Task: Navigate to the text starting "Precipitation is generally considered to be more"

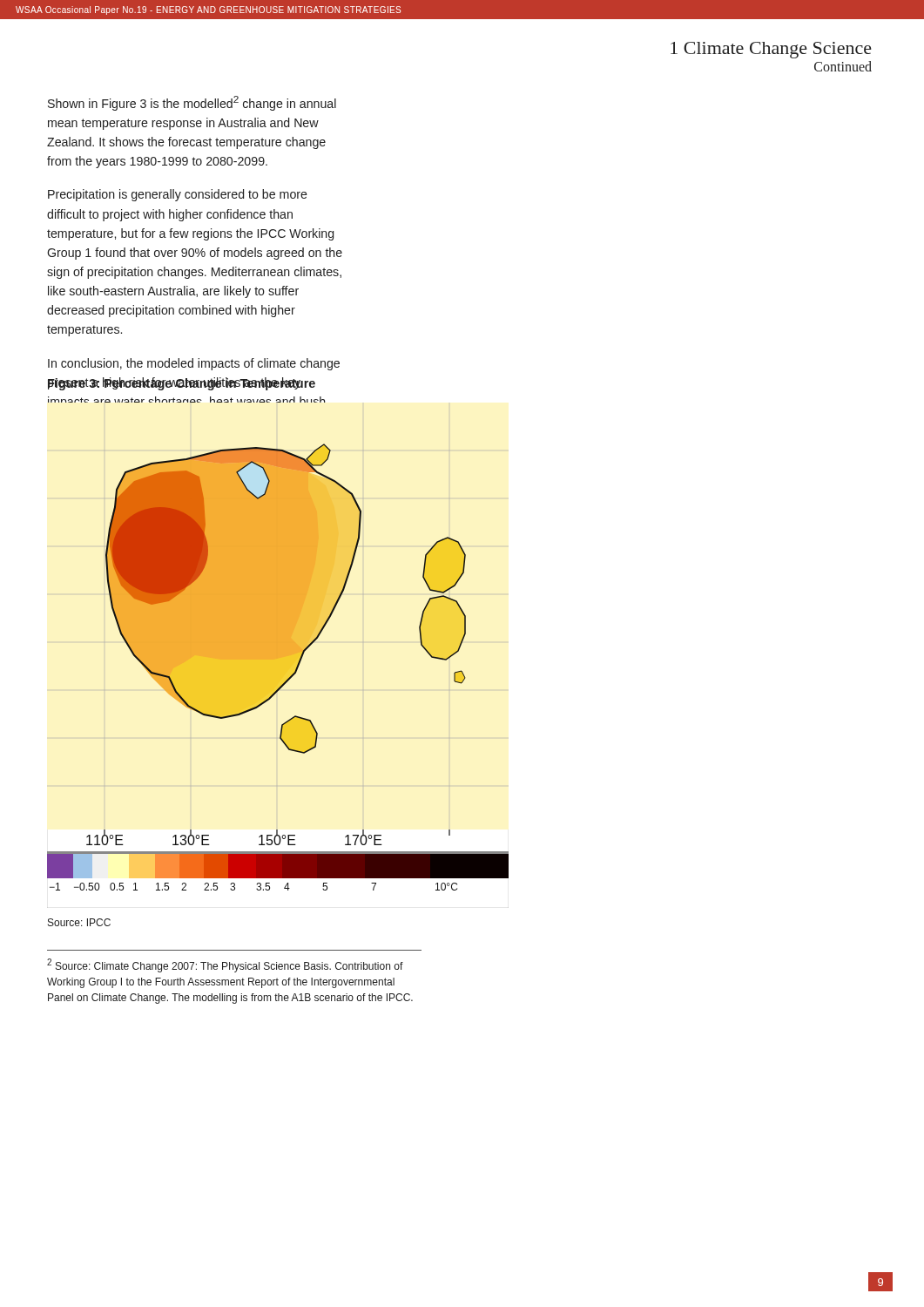Action: (195, 262)
